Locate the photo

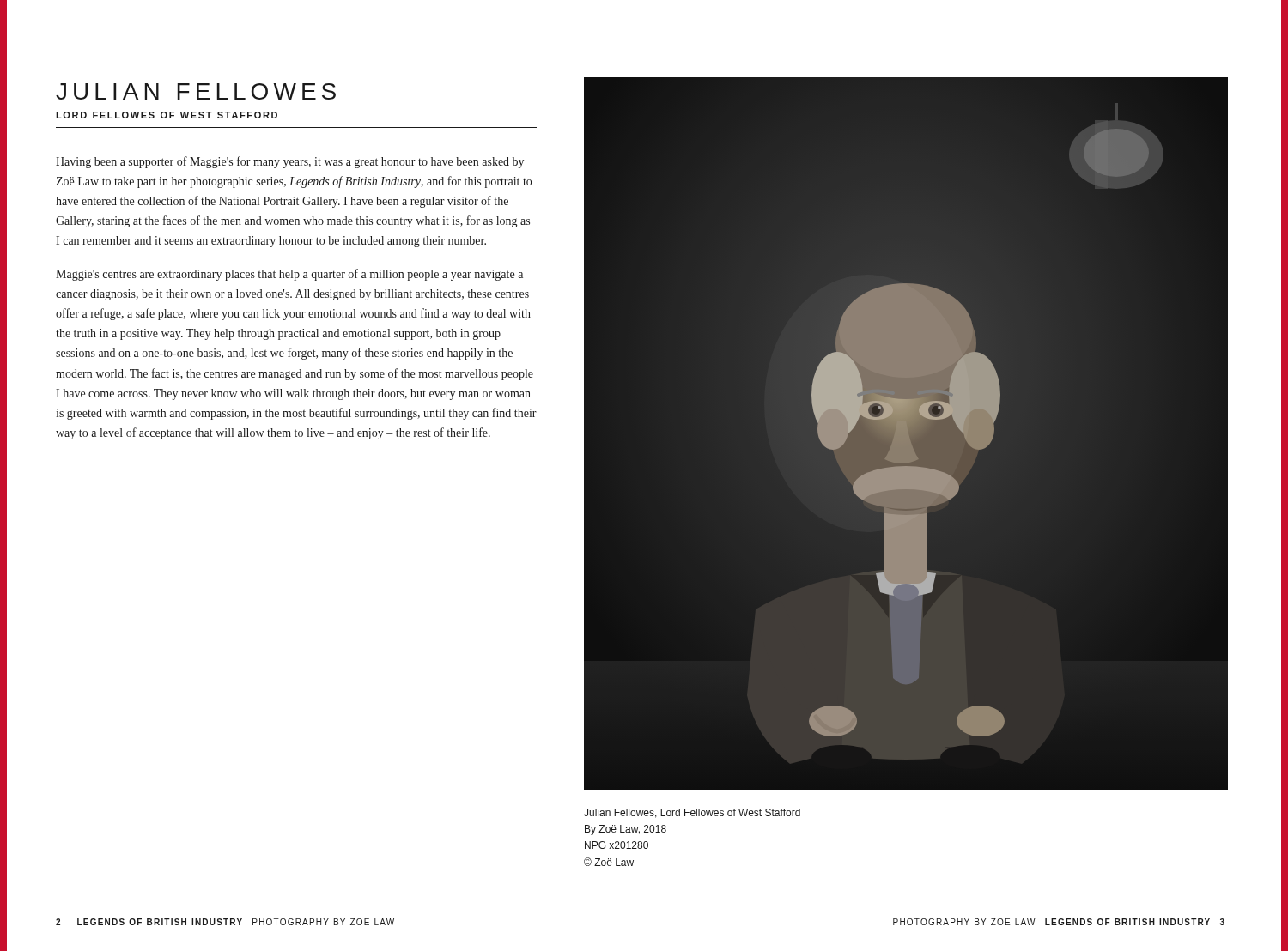click(906, 435)
